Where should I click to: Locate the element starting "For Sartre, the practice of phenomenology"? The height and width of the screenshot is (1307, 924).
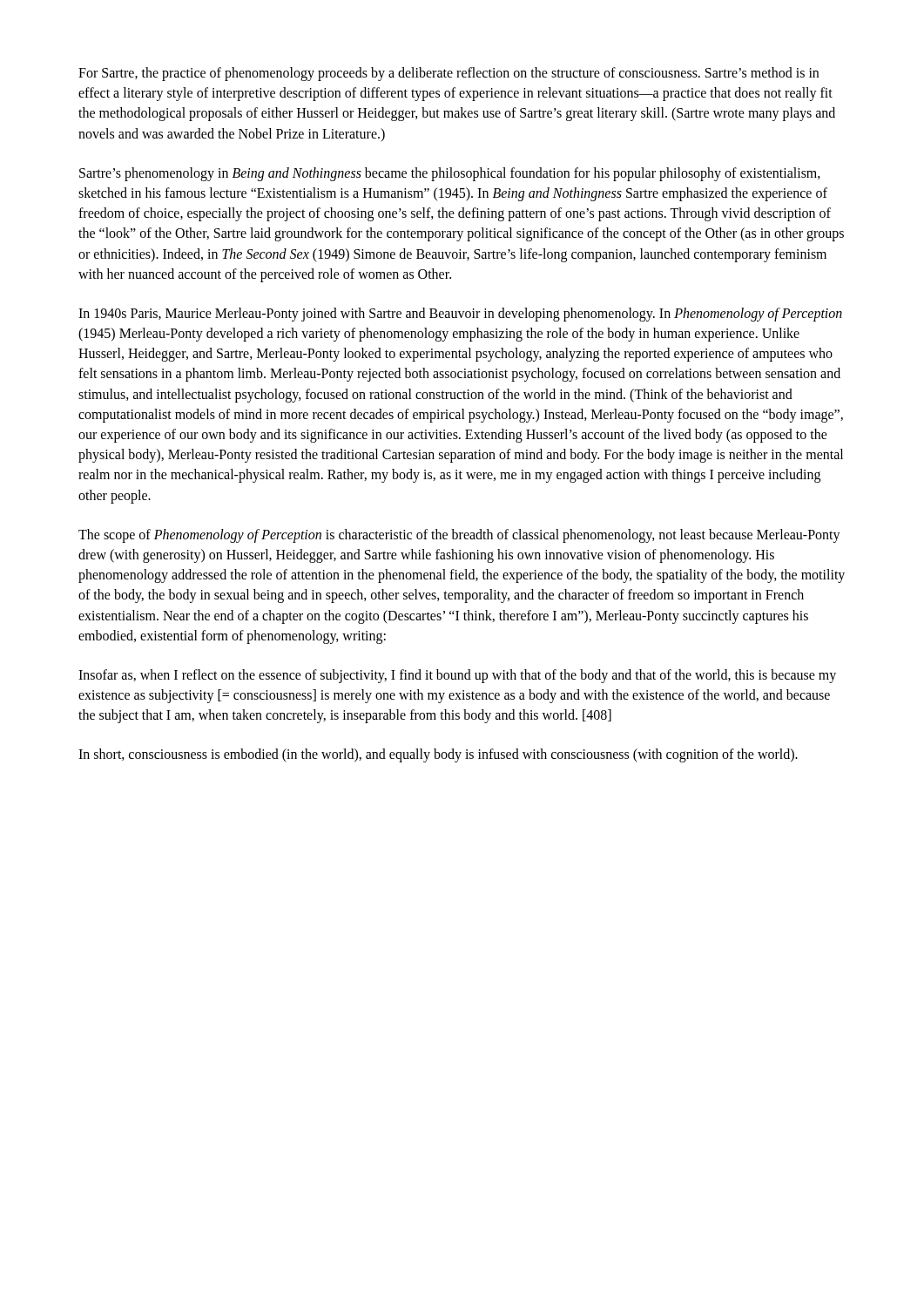[x=457, y=103]
